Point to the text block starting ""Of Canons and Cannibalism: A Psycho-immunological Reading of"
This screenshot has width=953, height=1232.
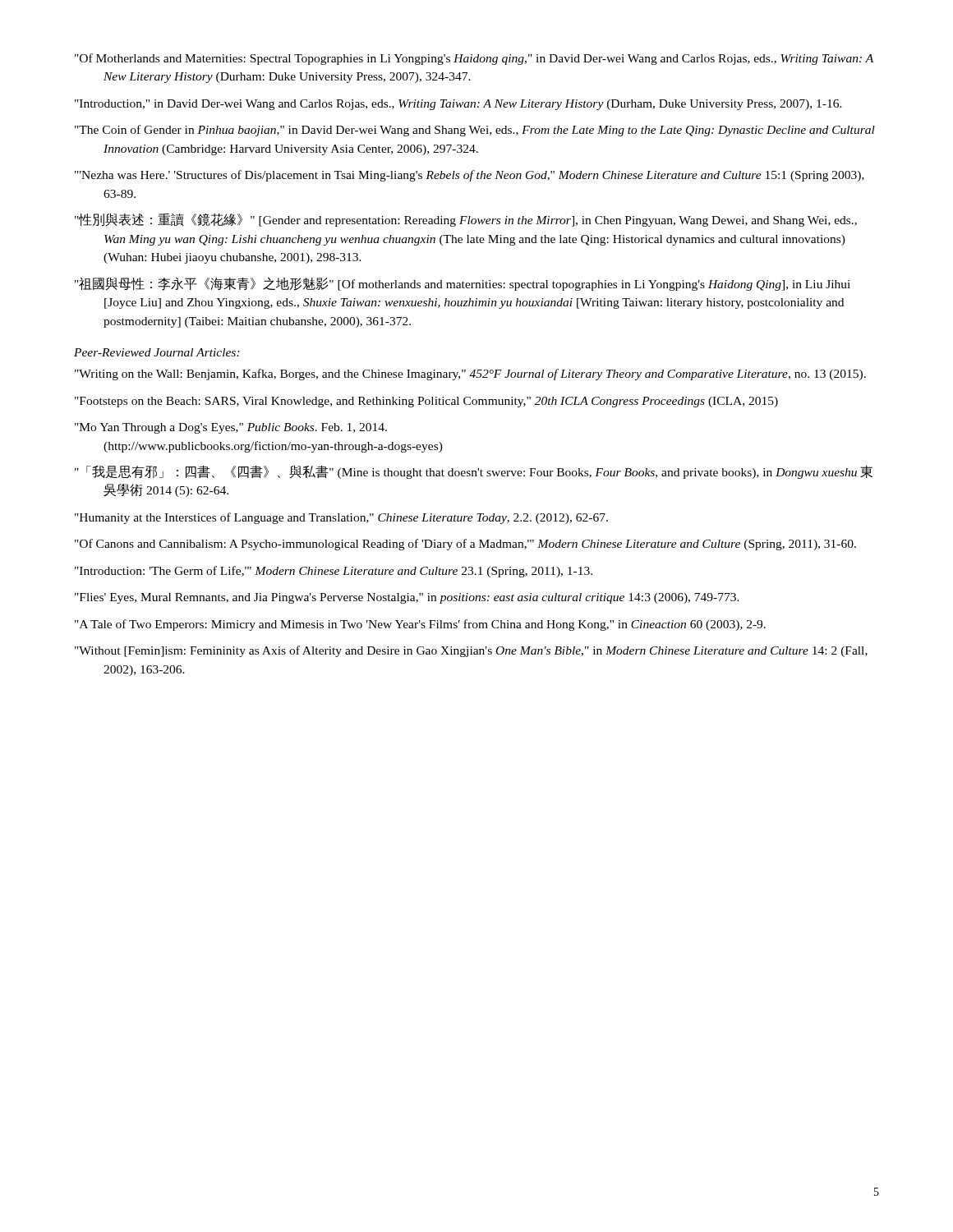[465, 544]
